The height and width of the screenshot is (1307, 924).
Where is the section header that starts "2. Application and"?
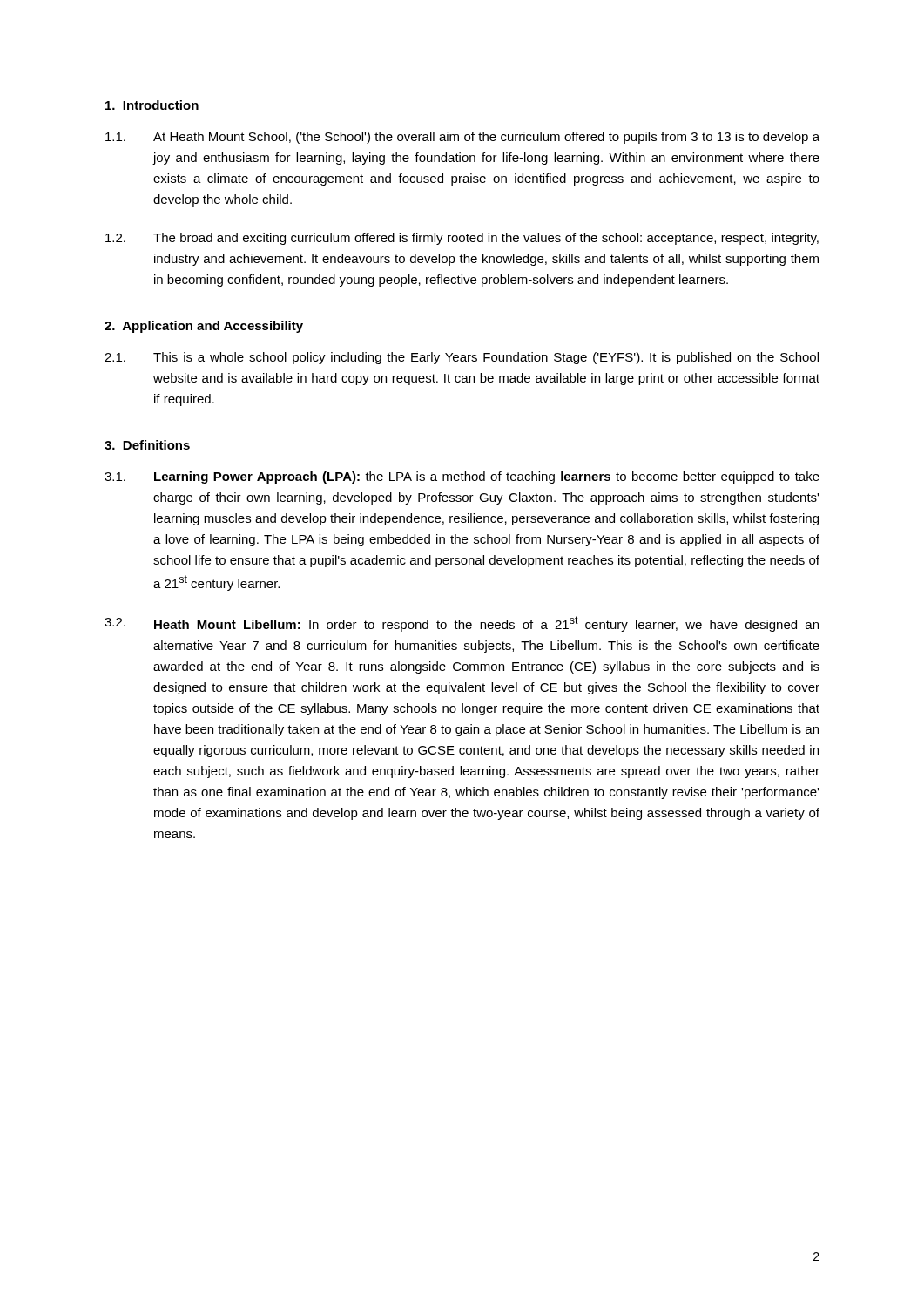pos(204,325)
